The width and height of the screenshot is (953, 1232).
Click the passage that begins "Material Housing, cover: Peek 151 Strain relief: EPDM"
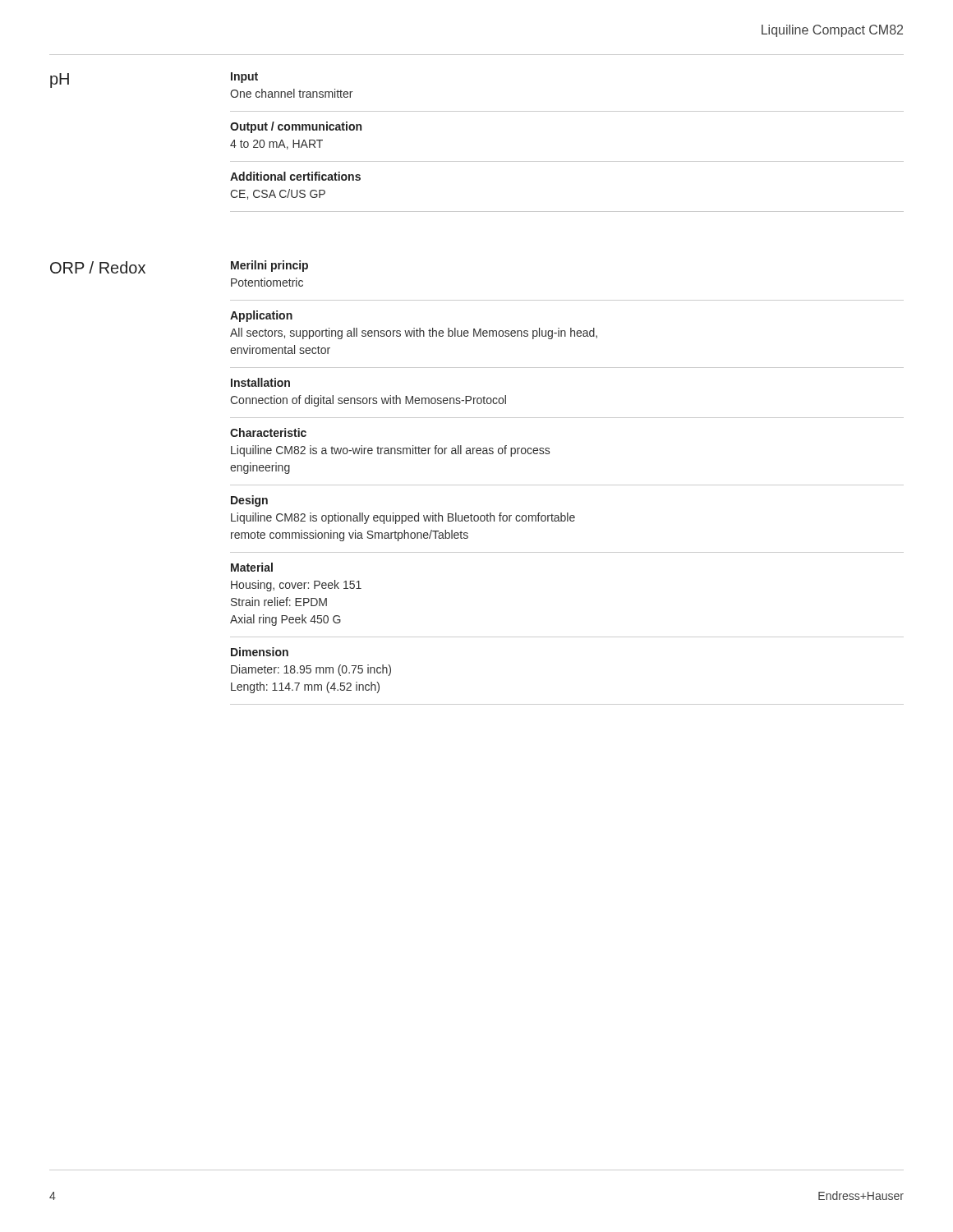point(252,567)
